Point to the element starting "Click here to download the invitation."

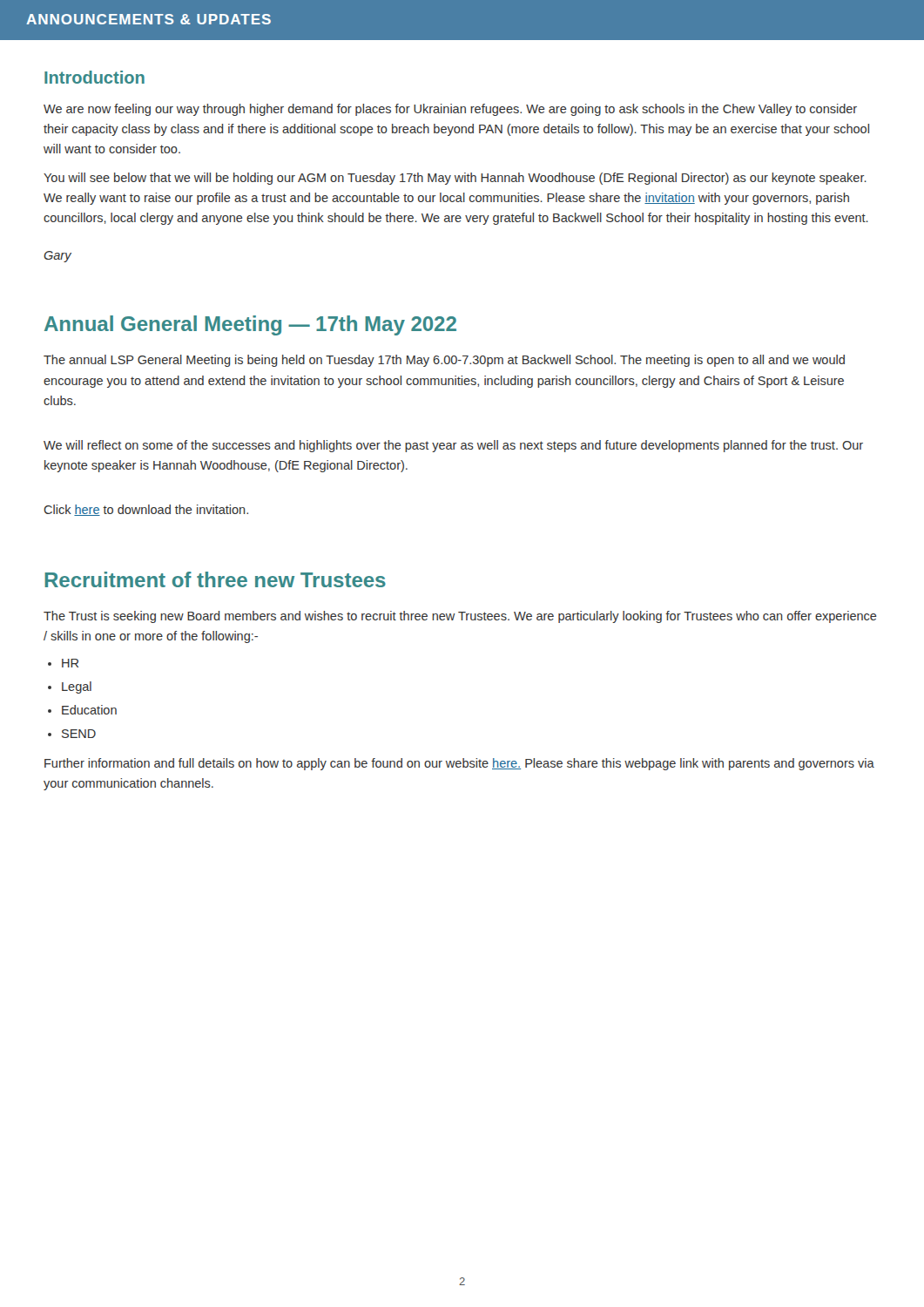click(146, 510)
